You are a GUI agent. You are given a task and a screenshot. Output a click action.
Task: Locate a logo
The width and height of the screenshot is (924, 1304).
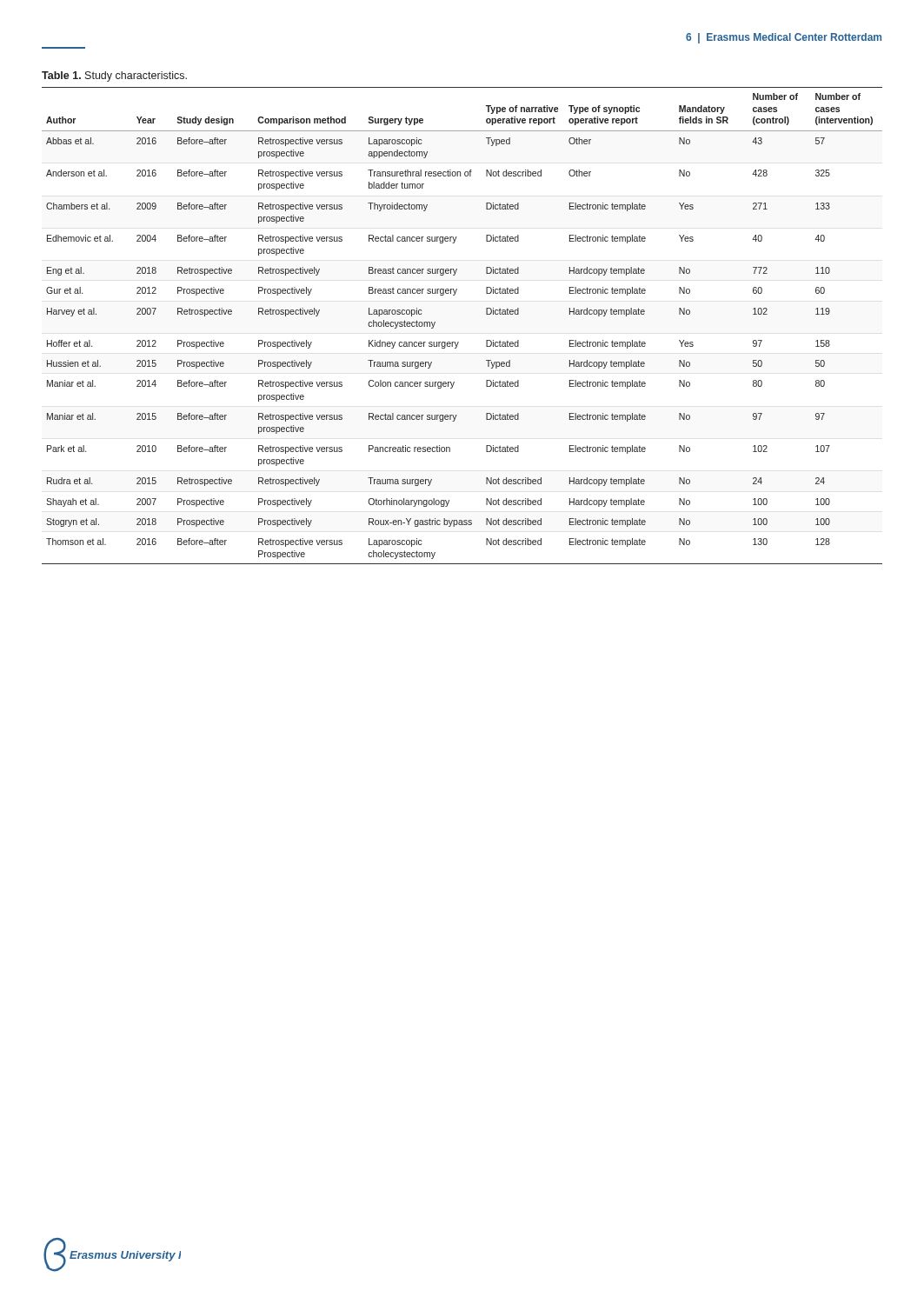point(111,1255)
